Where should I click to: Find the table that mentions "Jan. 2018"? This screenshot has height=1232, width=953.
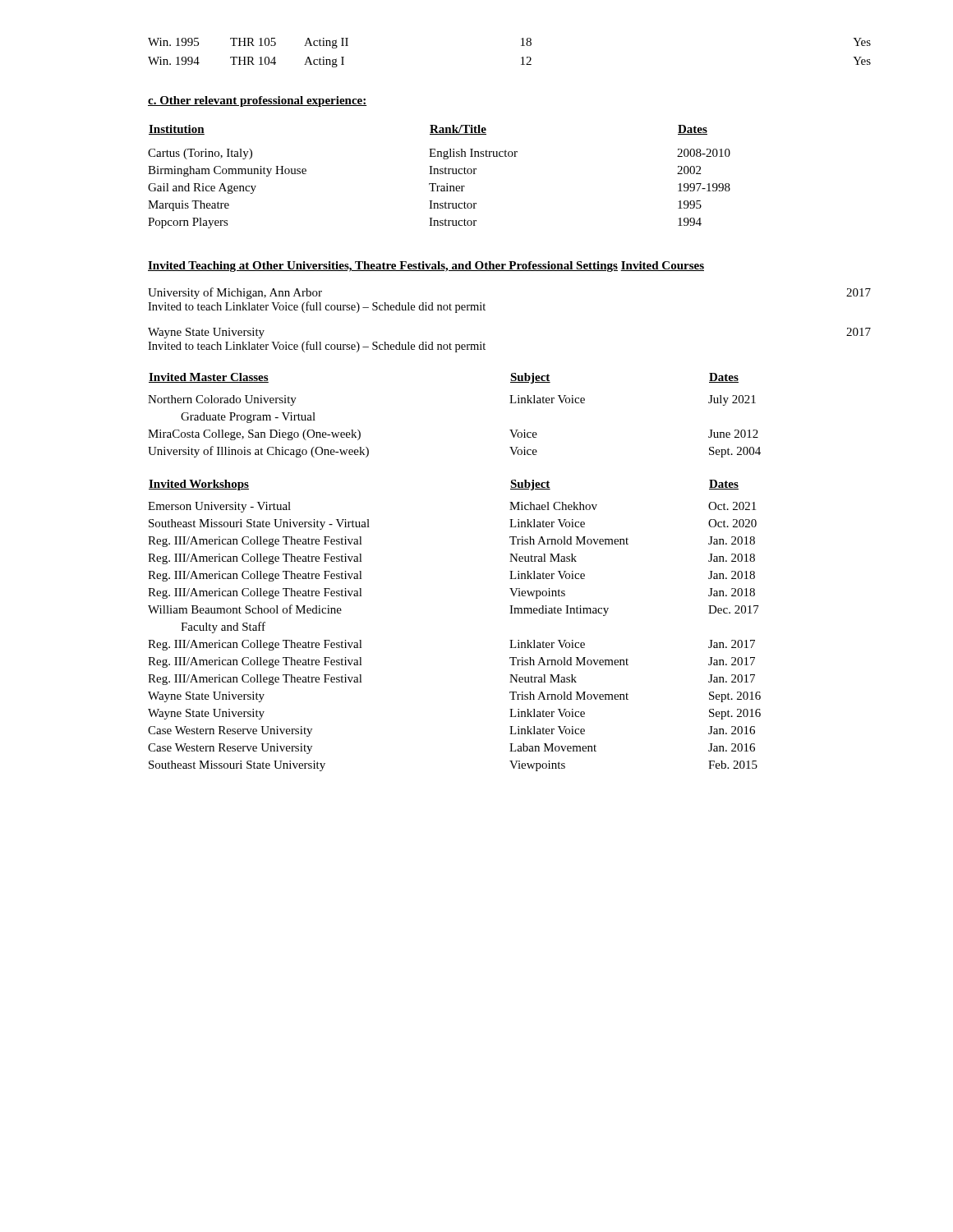509,625
